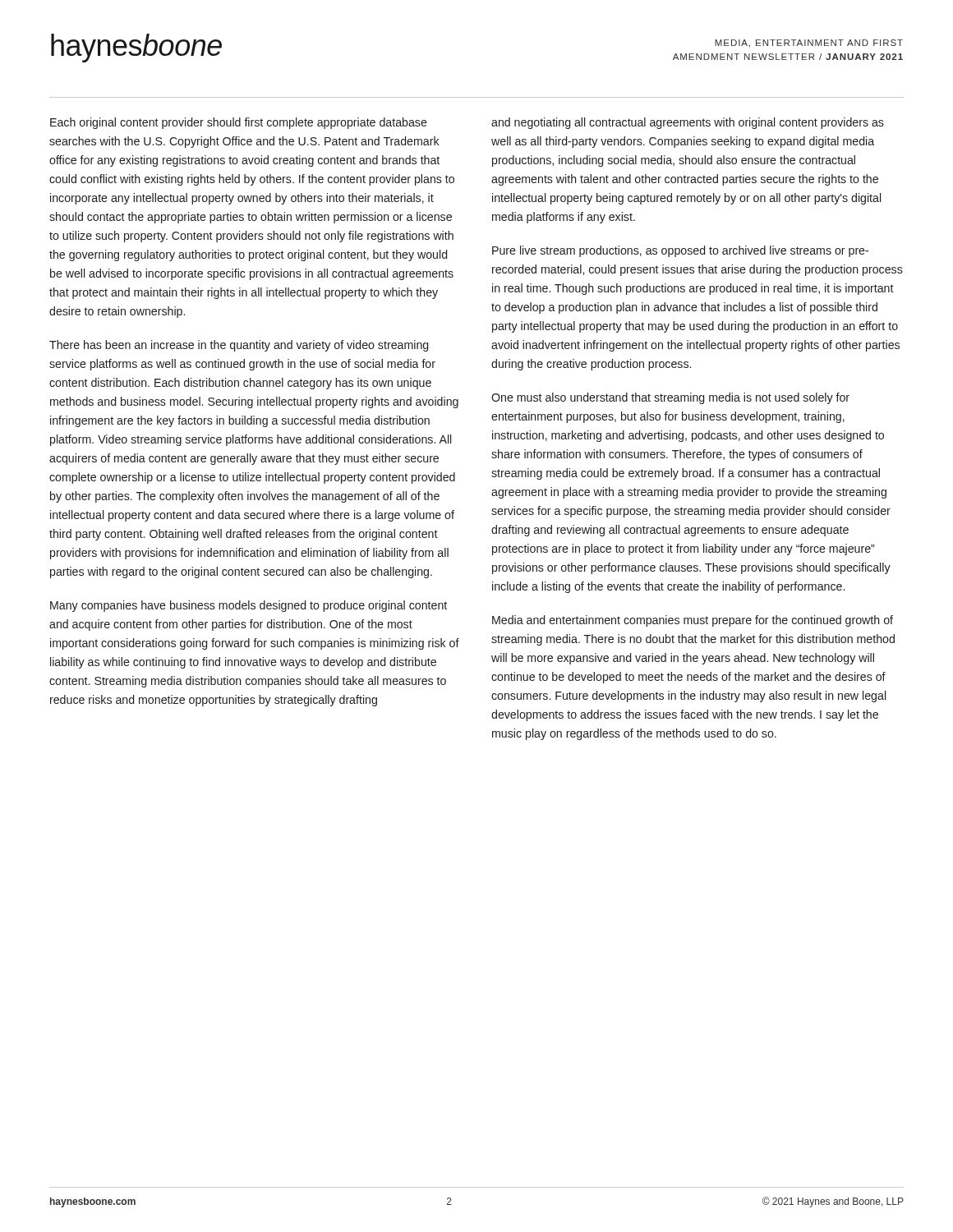The height and width of the screenshot is (1232, 953).
Task: Find the text block that says "Many companies have"
Action: pos(255,653)
